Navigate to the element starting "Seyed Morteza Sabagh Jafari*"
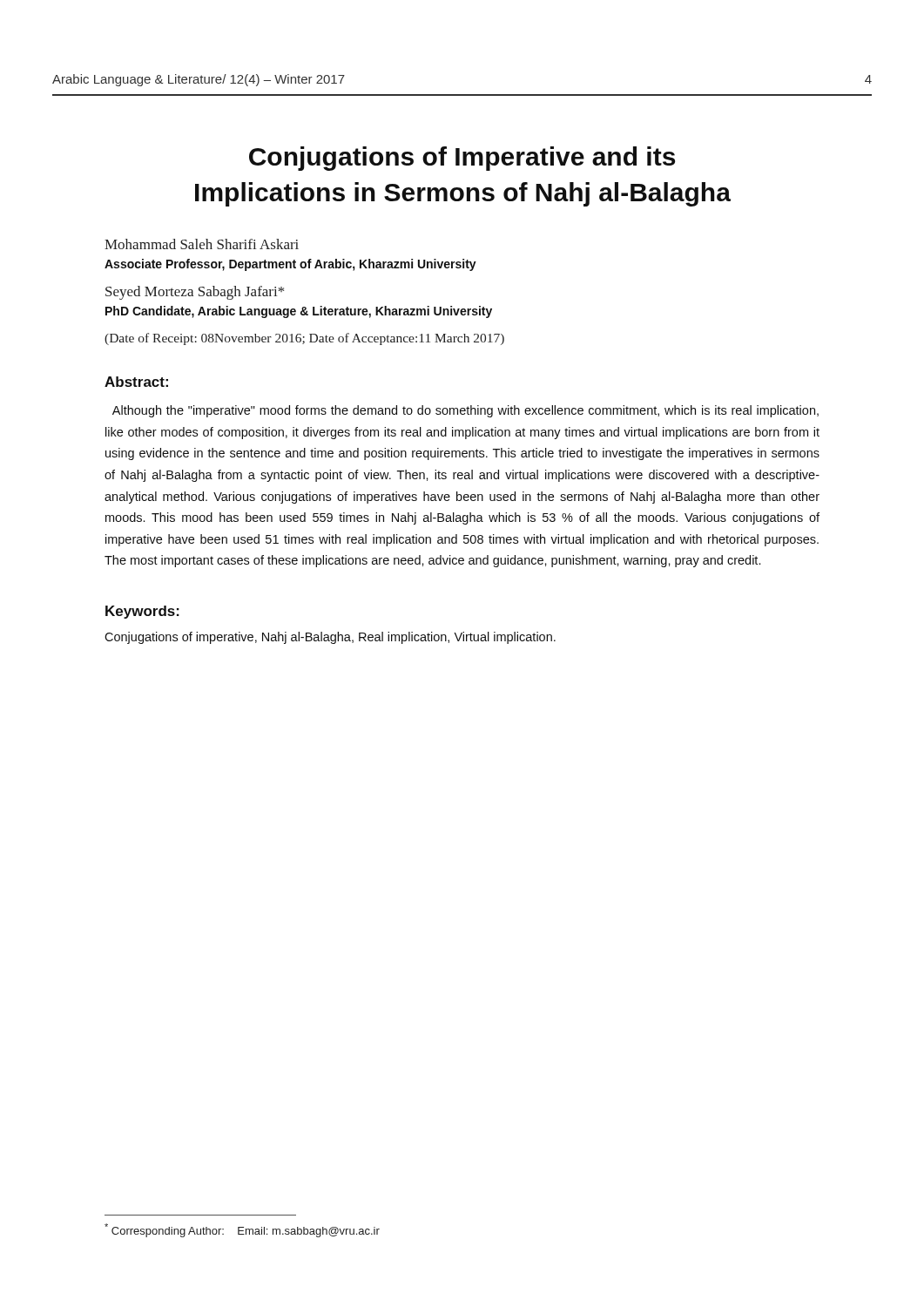 click(195, 291)
